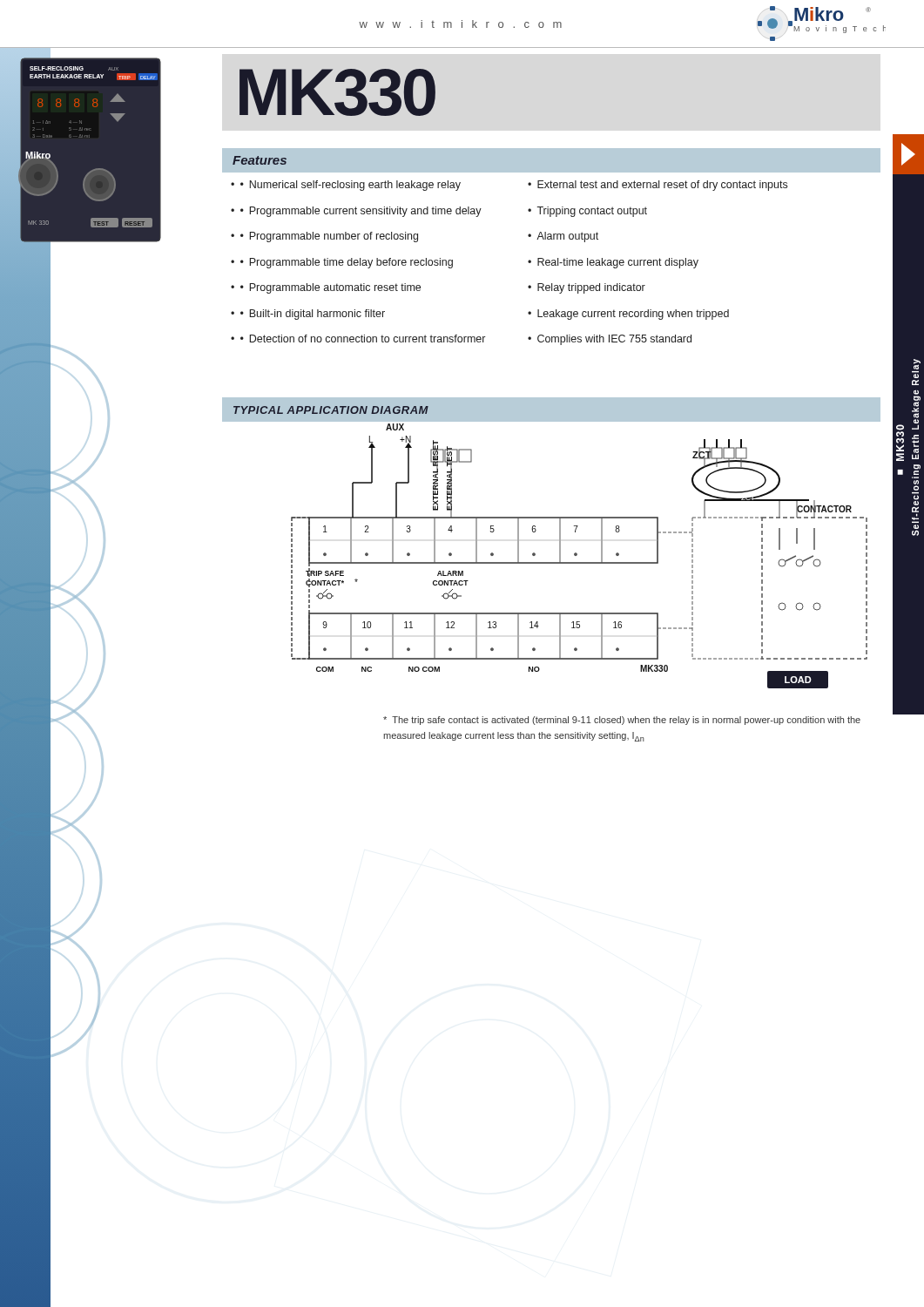924x1307 pixels.
Task: Point to "•Programmable automatic reset time"
Action: click(x=331, y=288)
